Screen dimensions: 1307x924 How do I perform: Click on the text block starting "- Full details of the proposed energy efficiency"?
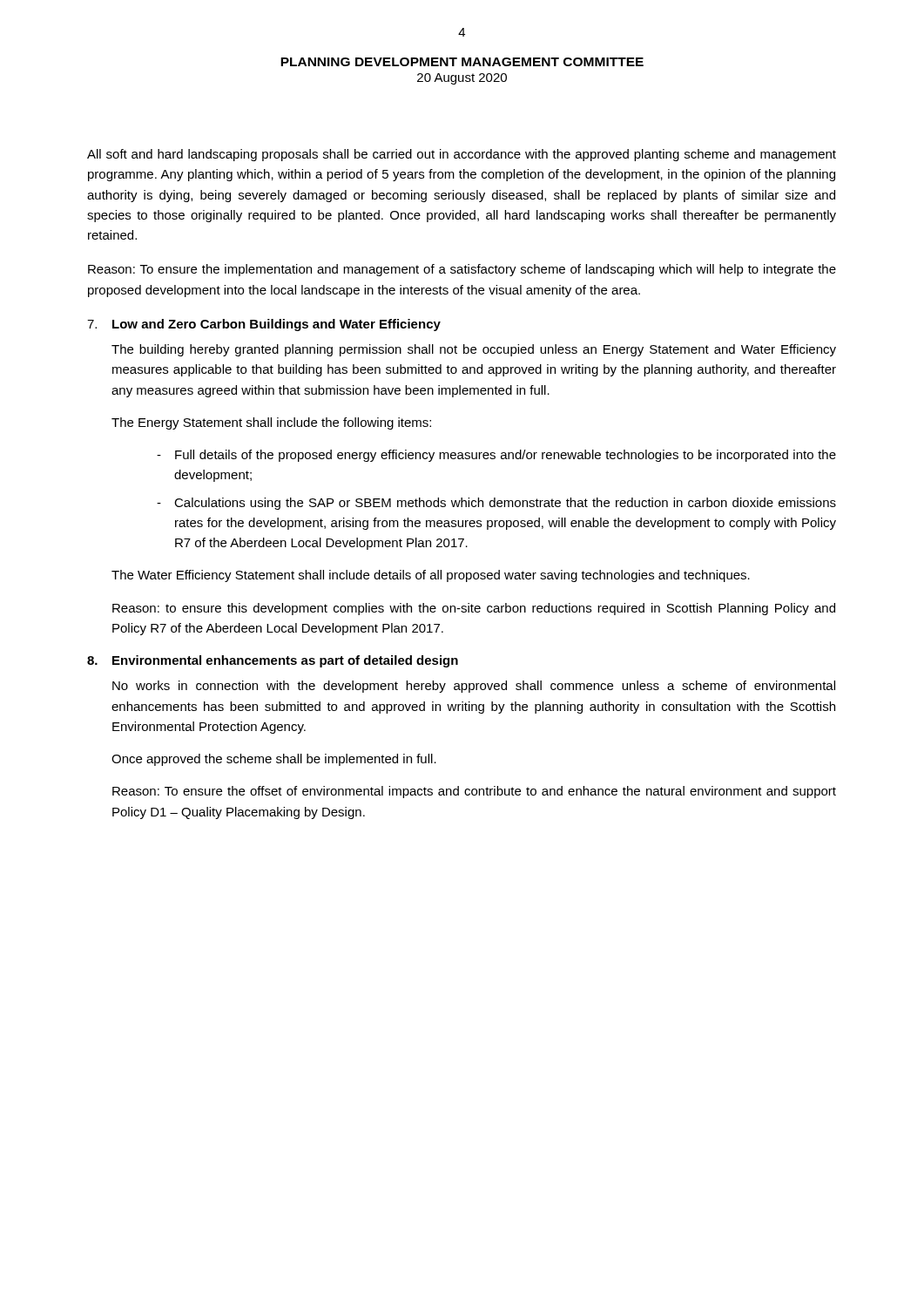tap(496, 465)
